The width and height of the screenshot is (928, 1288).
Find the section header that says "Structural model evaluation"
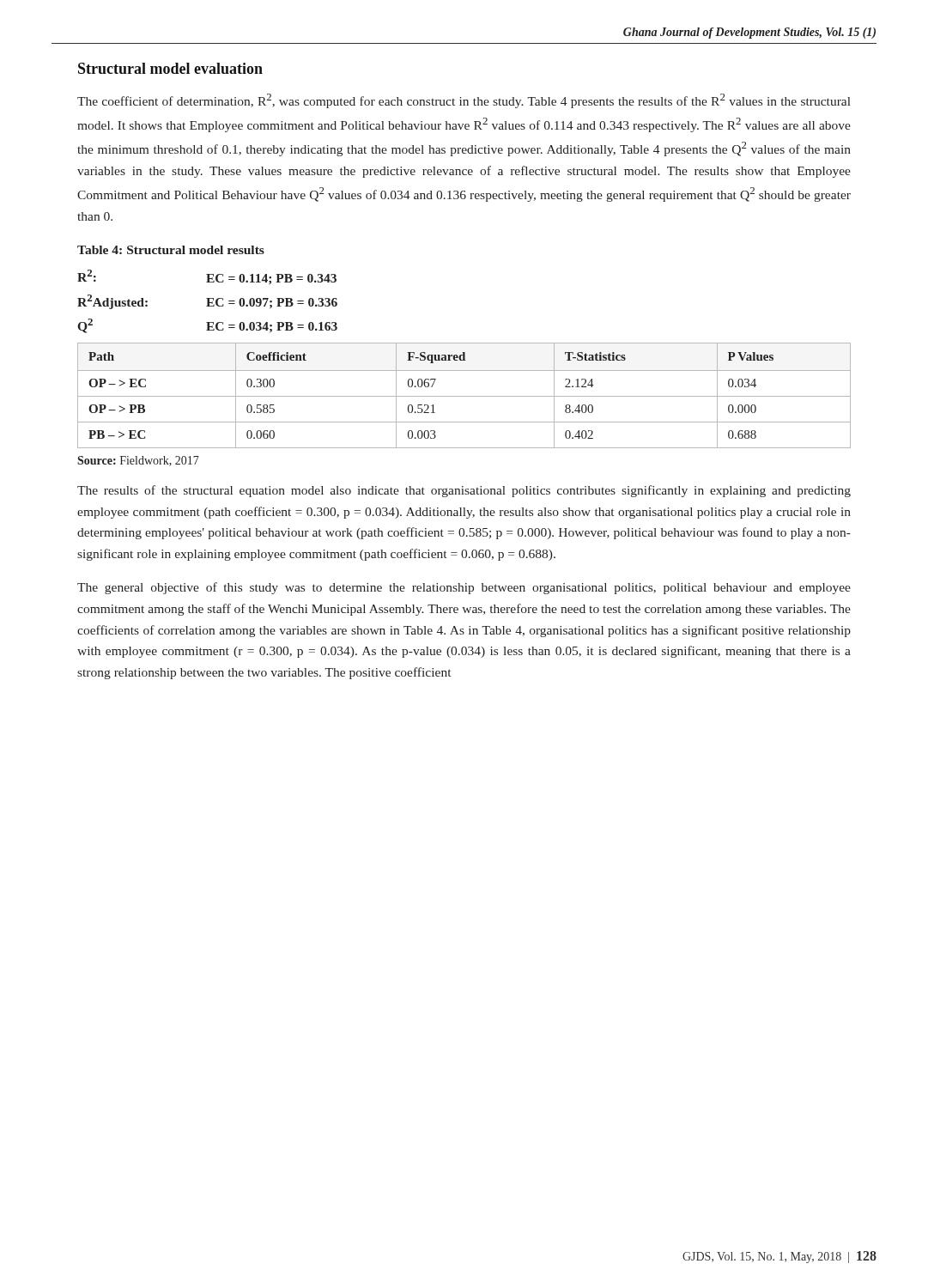click(x=170, y=69)
